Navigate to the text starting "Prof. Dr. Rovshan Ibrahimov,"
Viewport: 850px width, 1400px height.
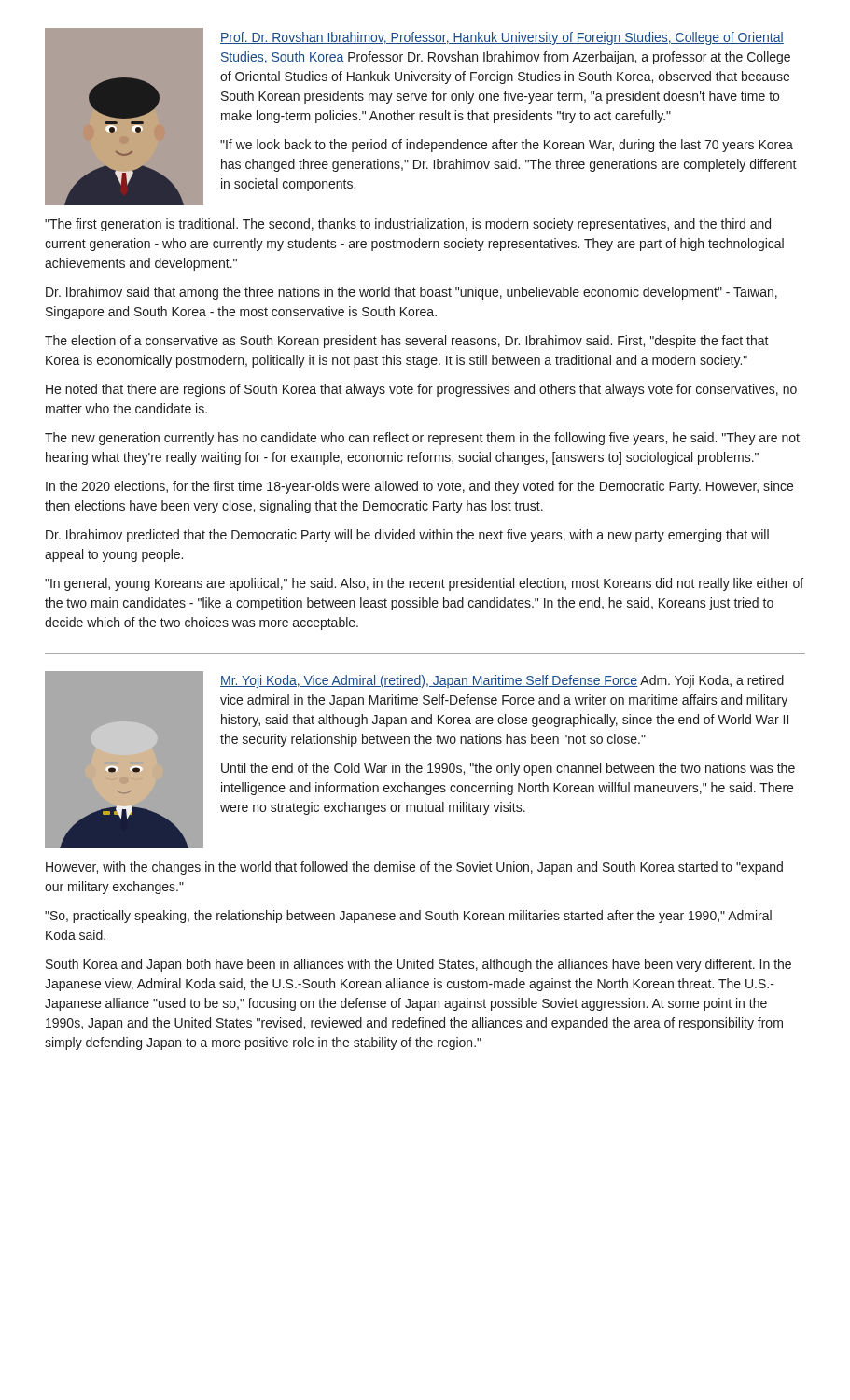pyautogui.click(x=513, y=111)
